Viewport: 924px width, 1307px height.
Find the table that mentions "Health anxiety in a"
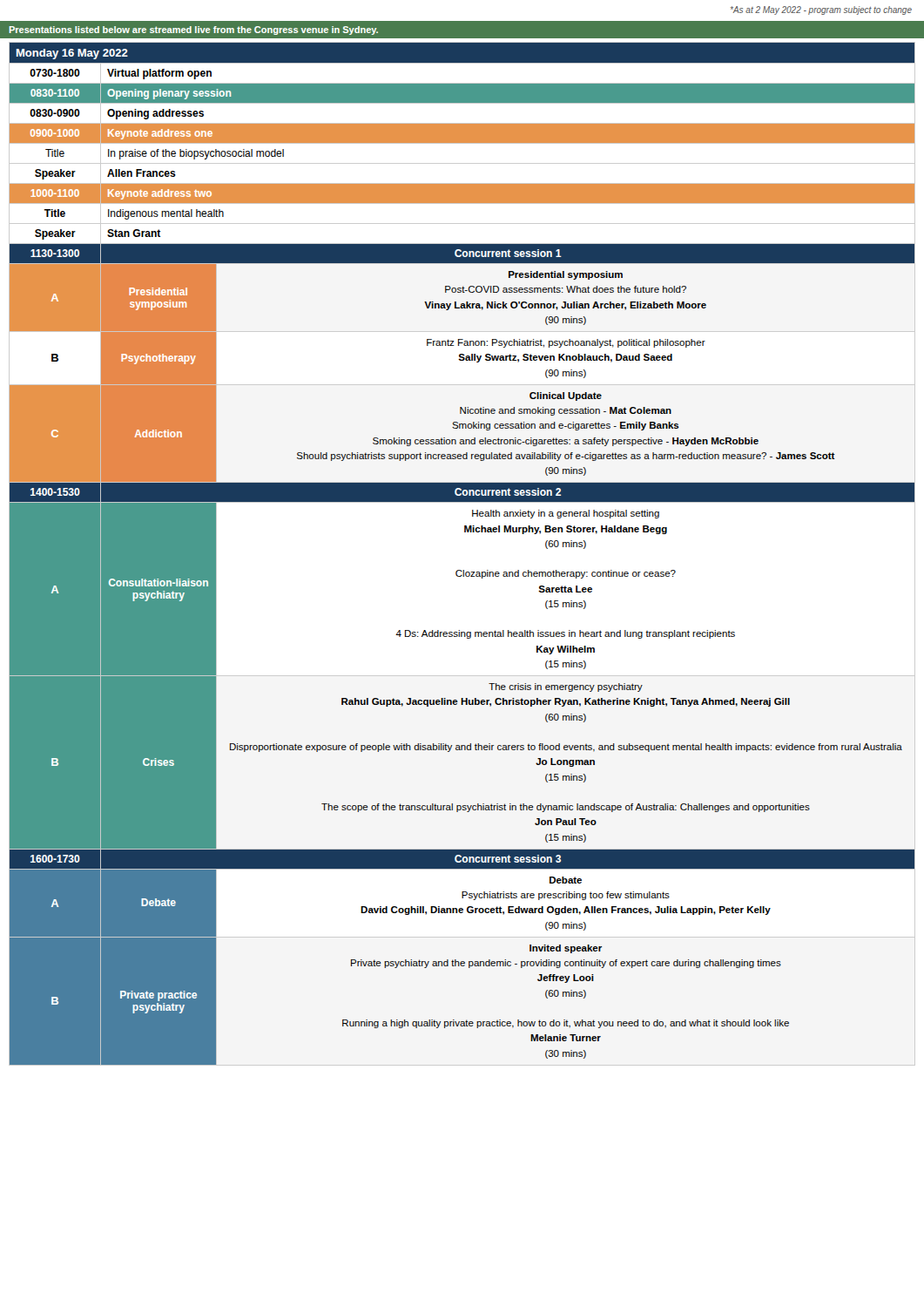[462, 554]
